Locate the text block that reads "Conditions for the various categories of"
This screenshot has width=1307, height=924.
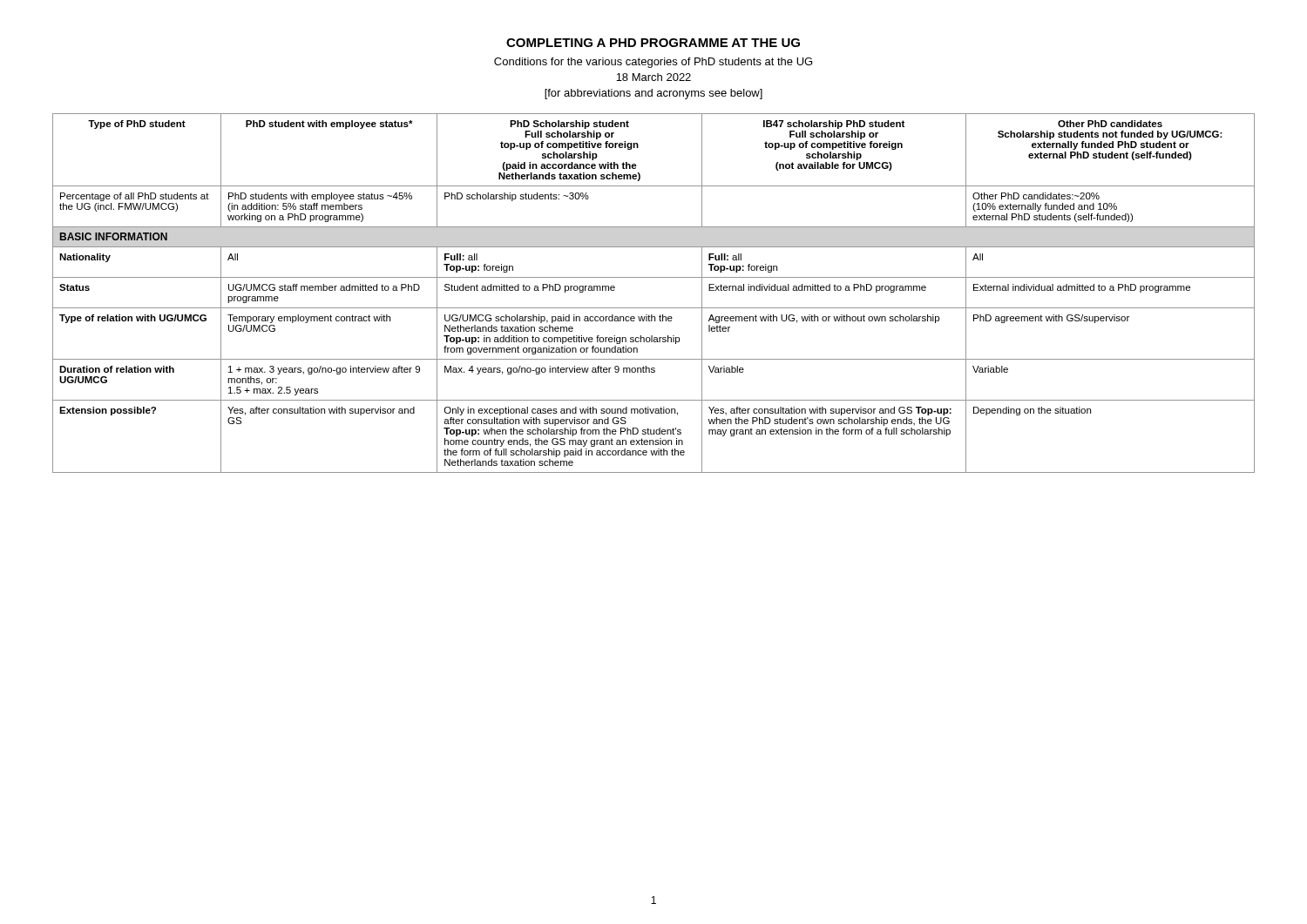pyautogui.click(x=654, y=61)
